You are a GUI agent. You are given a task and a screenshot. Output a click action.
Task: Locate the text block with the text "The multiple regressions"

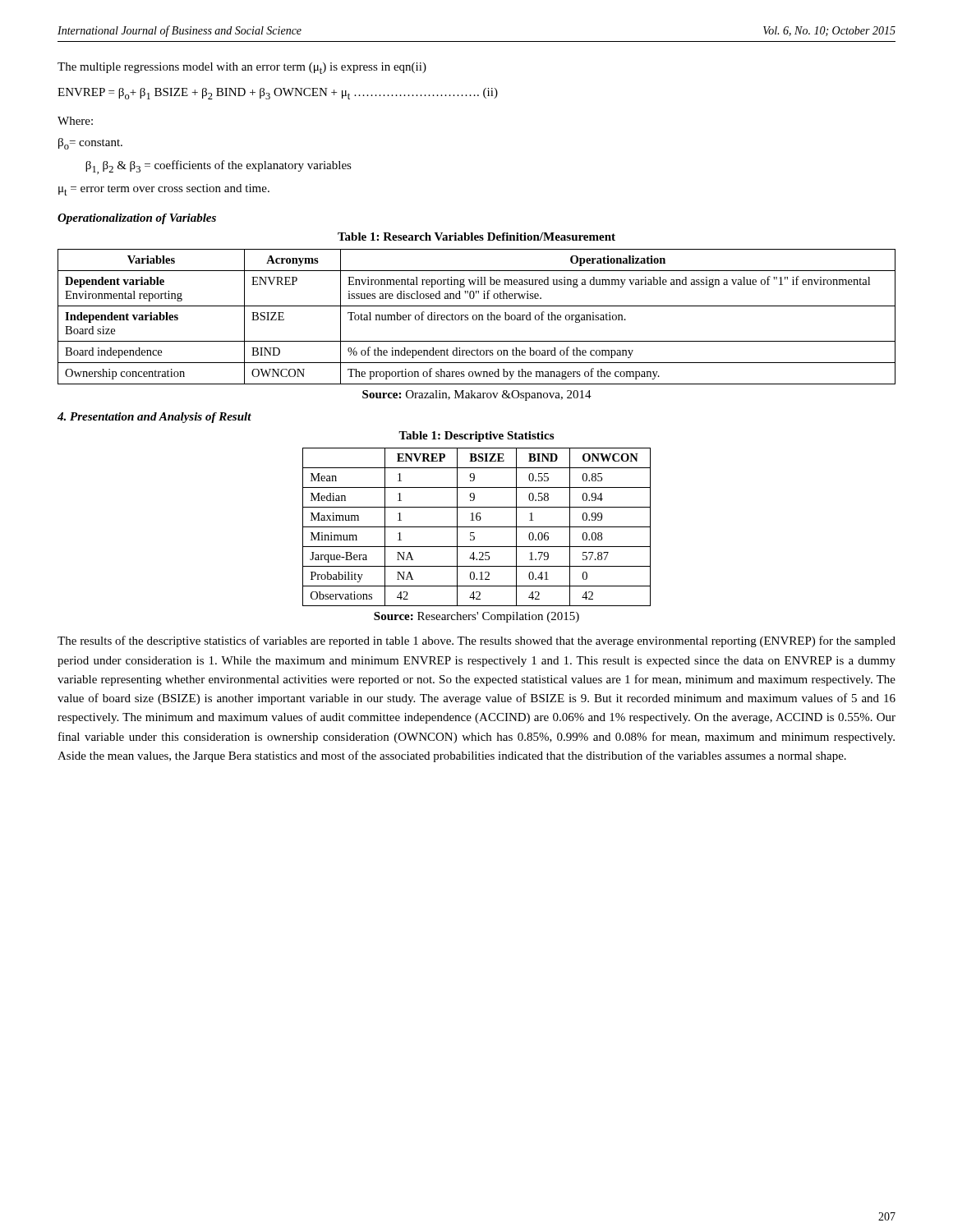[x=242, y=68]
